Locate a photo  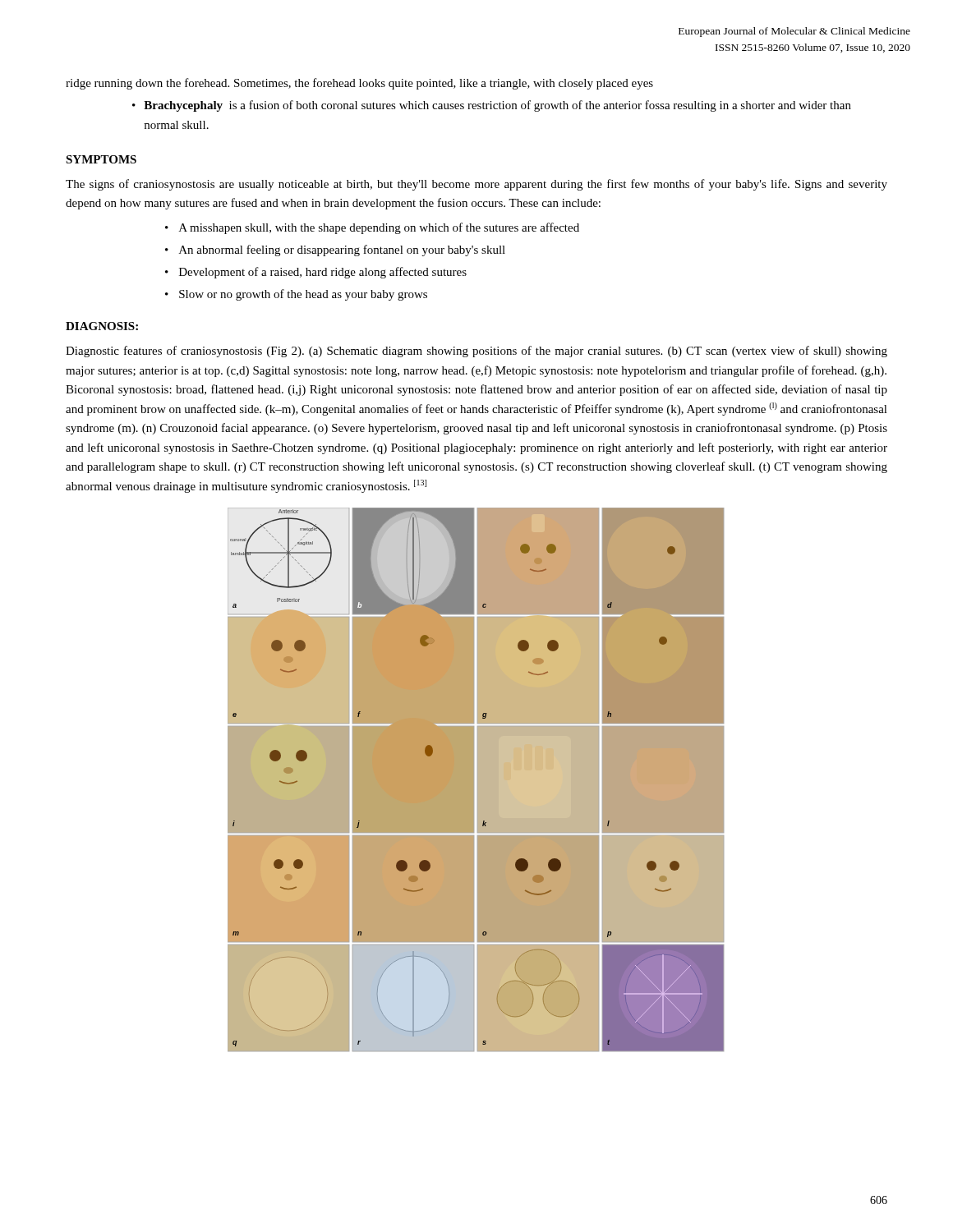click(476, 781)
